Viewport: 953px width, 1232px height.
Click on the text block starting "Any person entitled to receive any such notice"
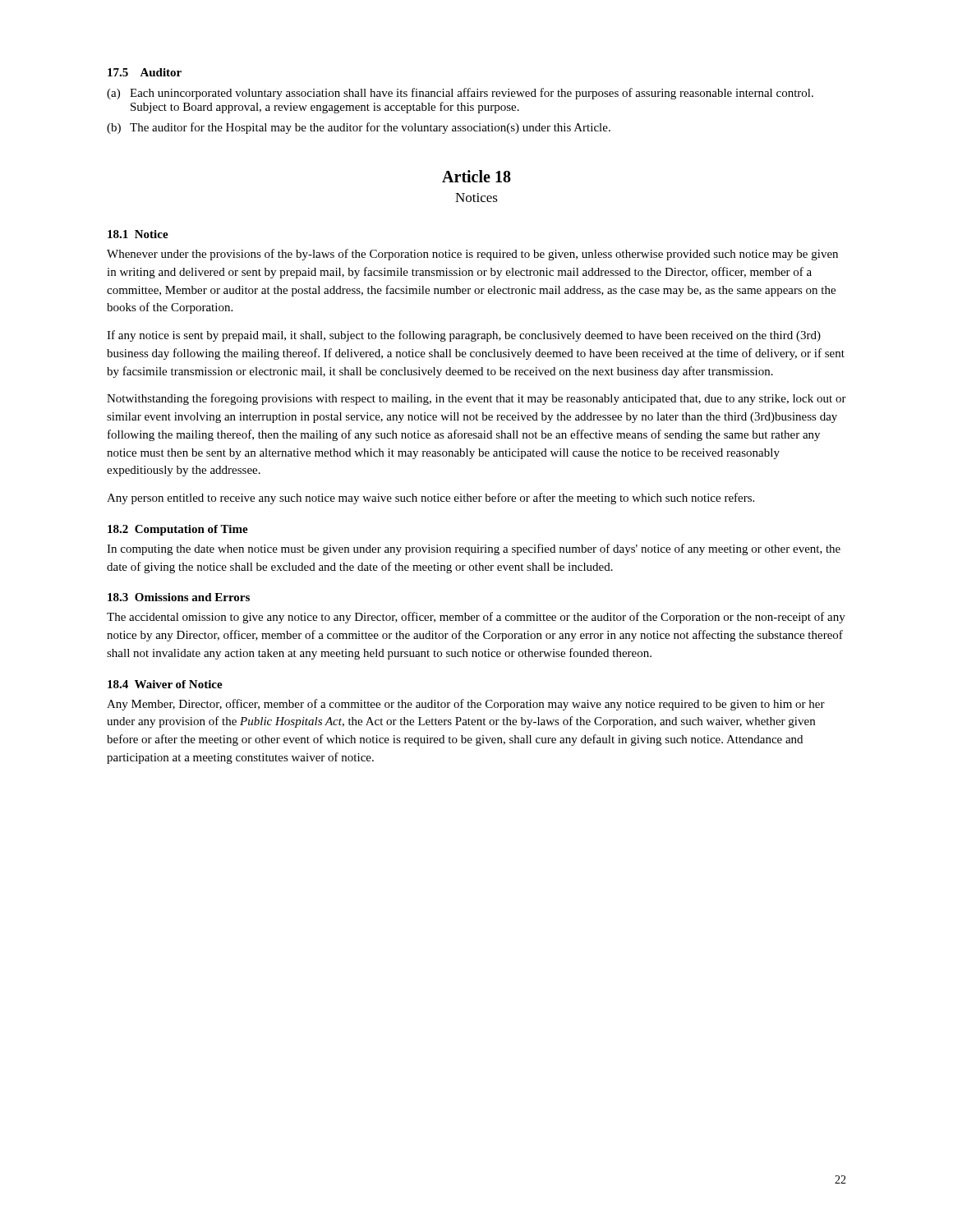[431, 498]
